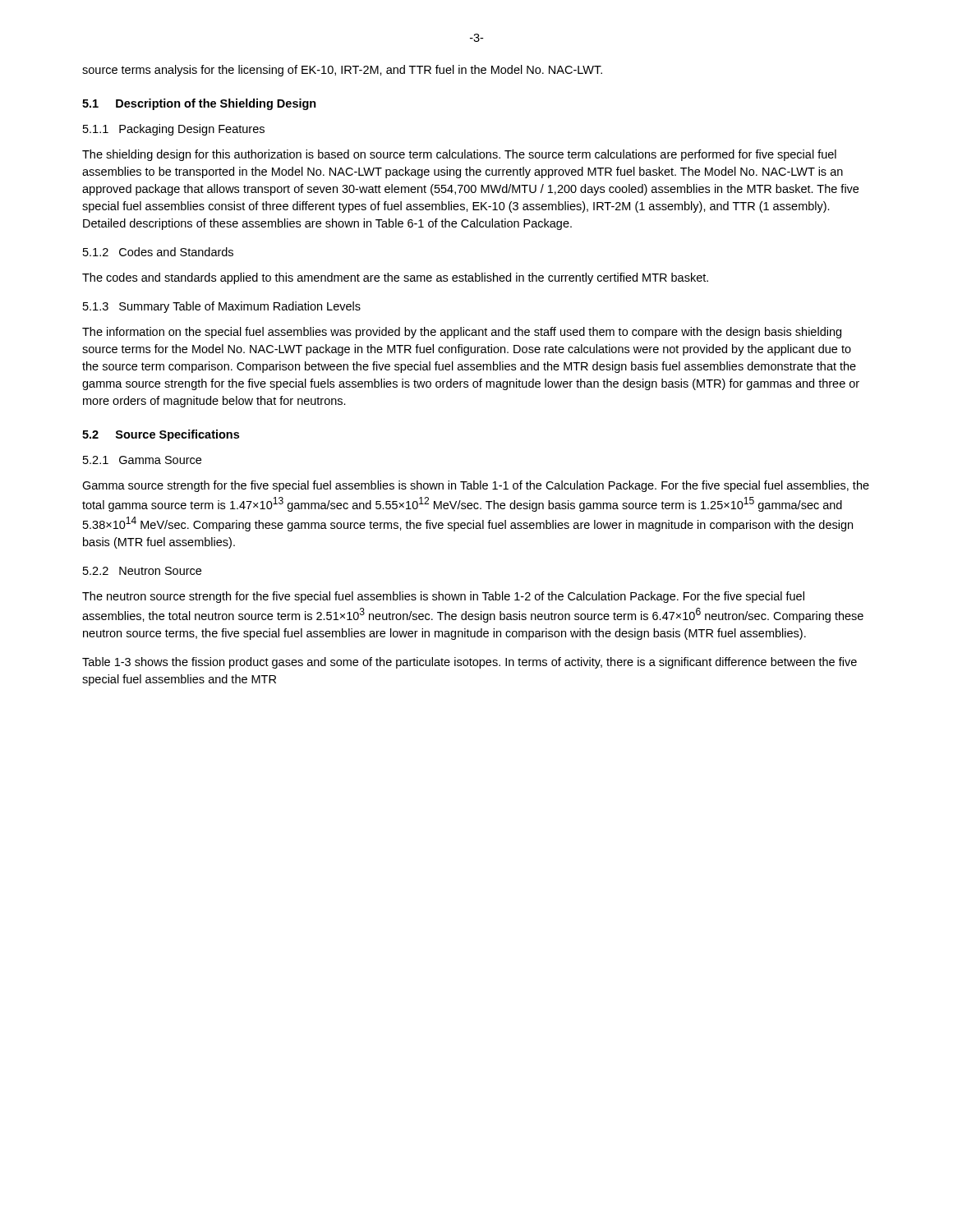Navigate to the element starting "5.2.1 Gamma Source"
The height and width of the screenshot is (1232, 953).
142,460
